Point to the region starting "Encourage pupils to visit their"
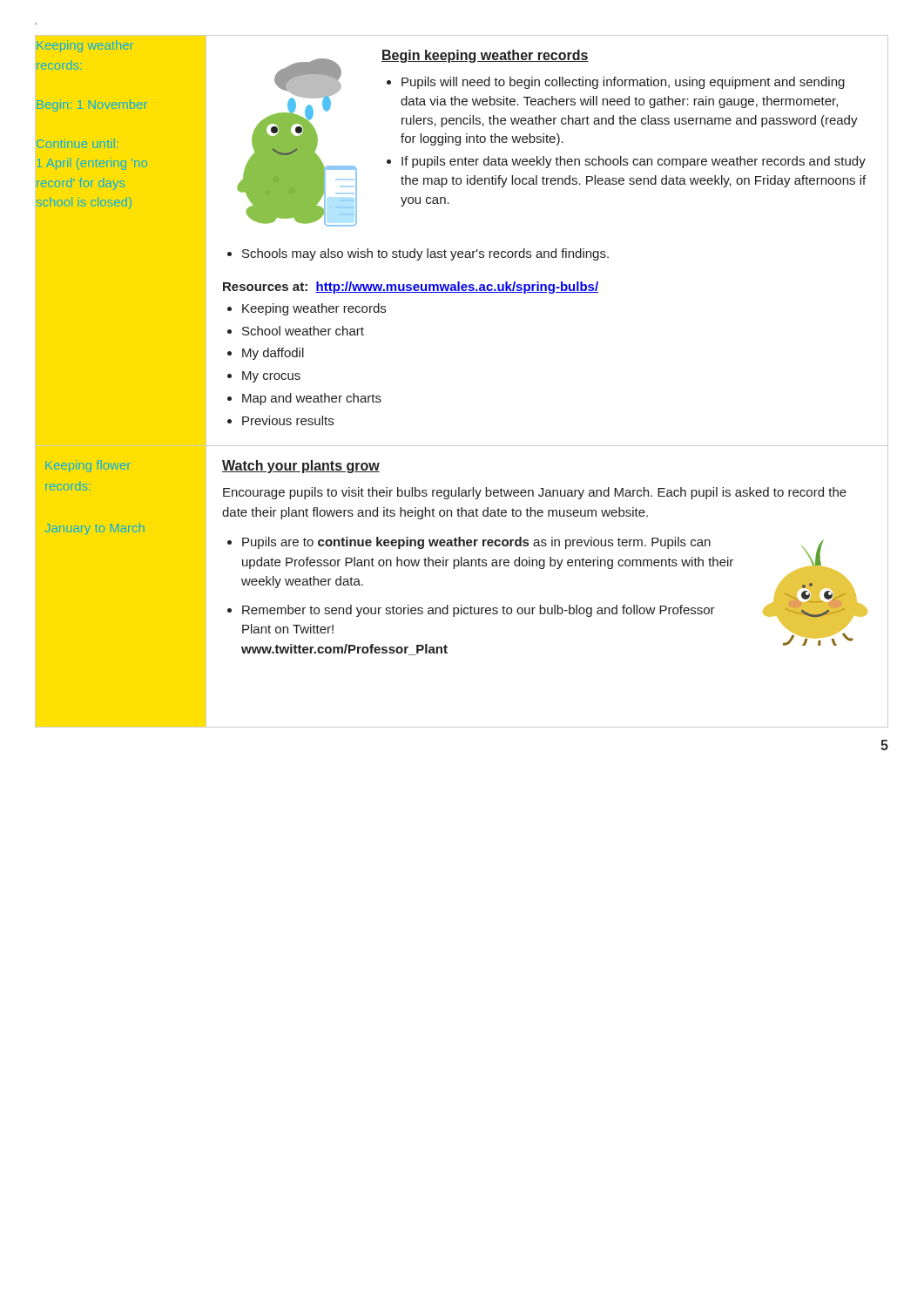This screenshot has width=924, height=1307. [534, 502]
